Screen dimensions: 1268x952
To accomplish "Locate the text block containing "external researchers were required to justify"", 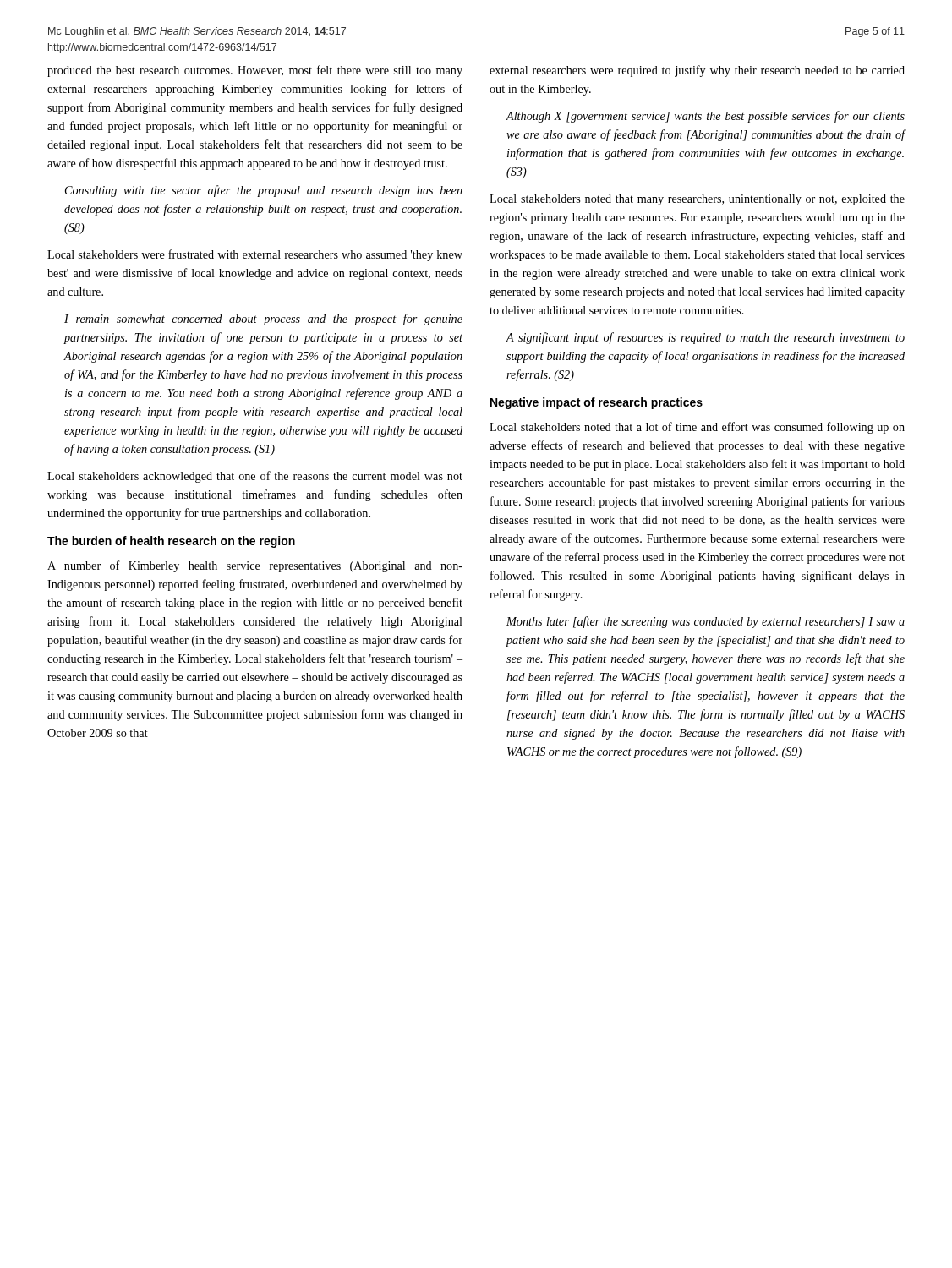I will [697, 79].
